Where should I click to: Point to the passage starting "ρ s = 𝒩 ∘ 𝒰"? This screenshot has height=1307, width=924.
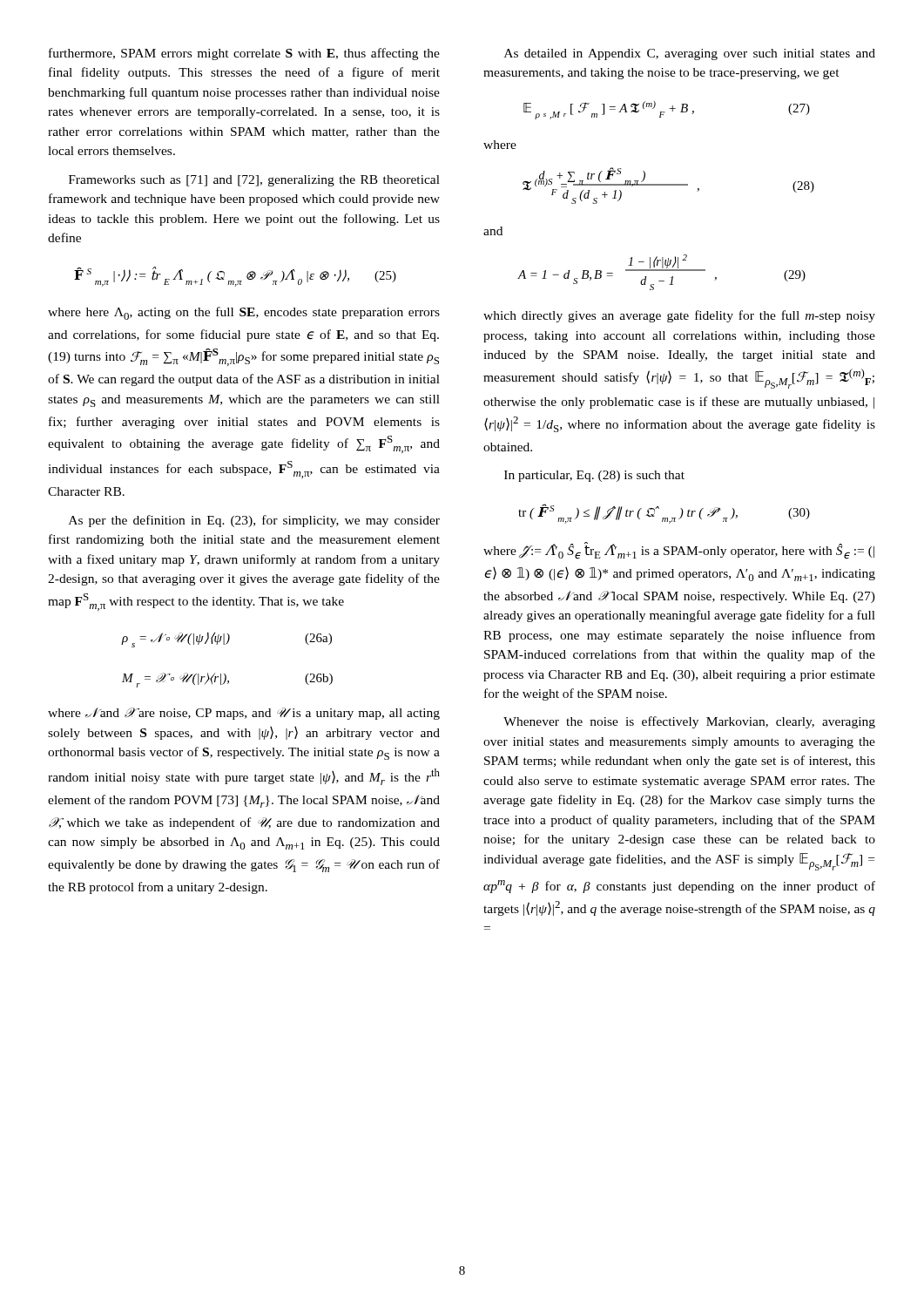(226, 640)
